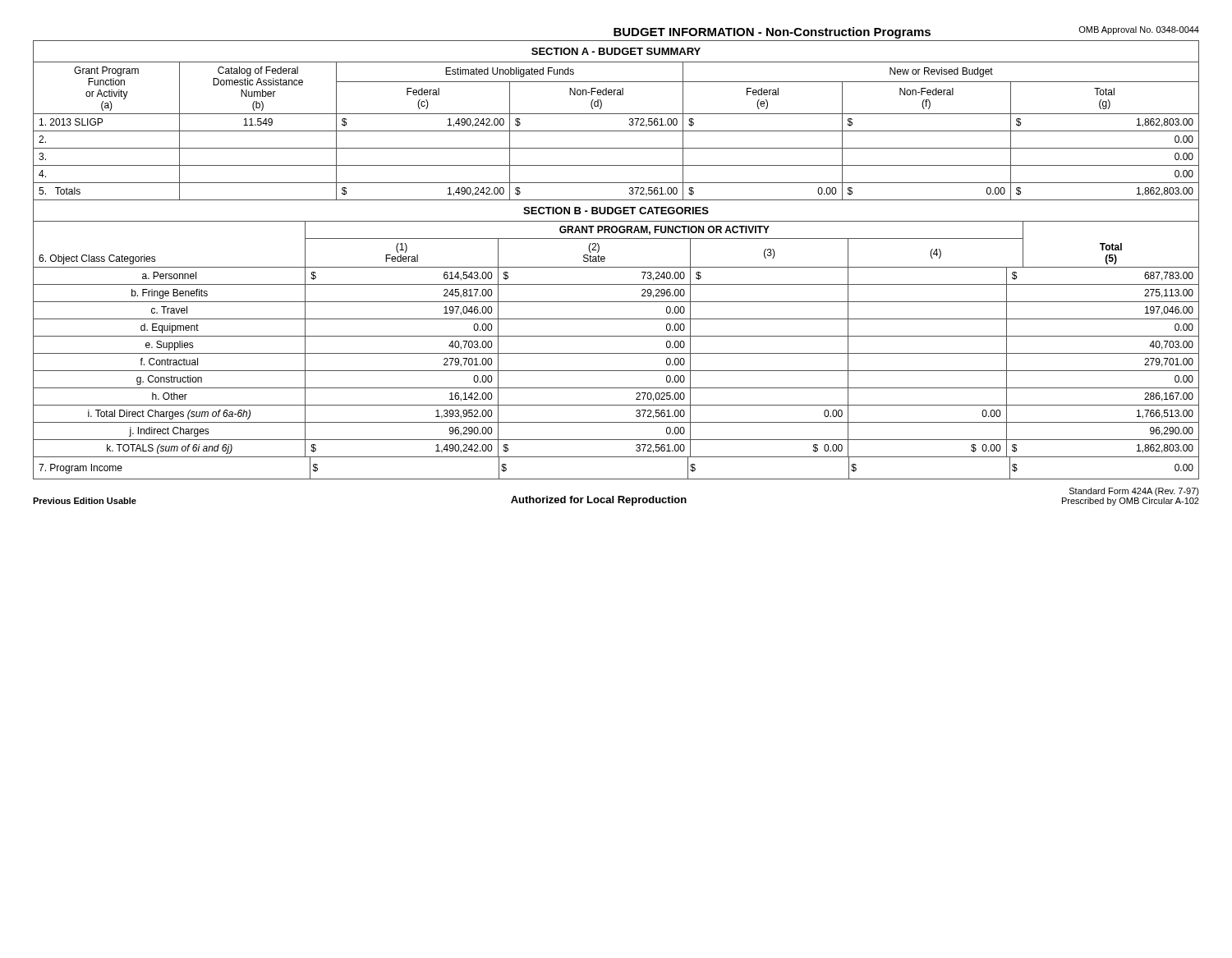Select the table that reads "d. Equipment"
The width and height of the screenshot is (1232, 958).
616,328
